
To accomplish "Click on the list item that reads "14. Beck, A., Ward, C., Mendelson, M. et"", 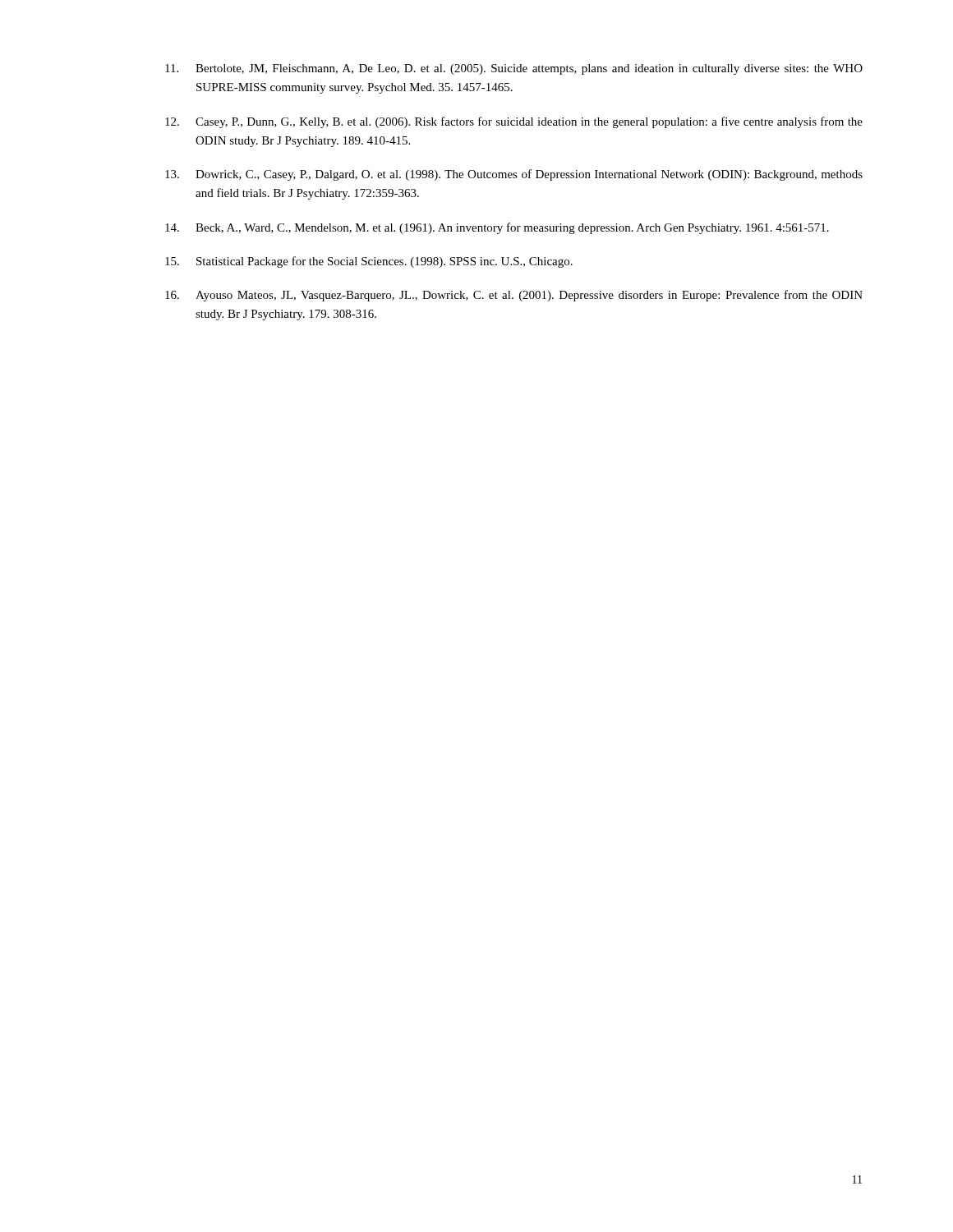I will (513, 228).
